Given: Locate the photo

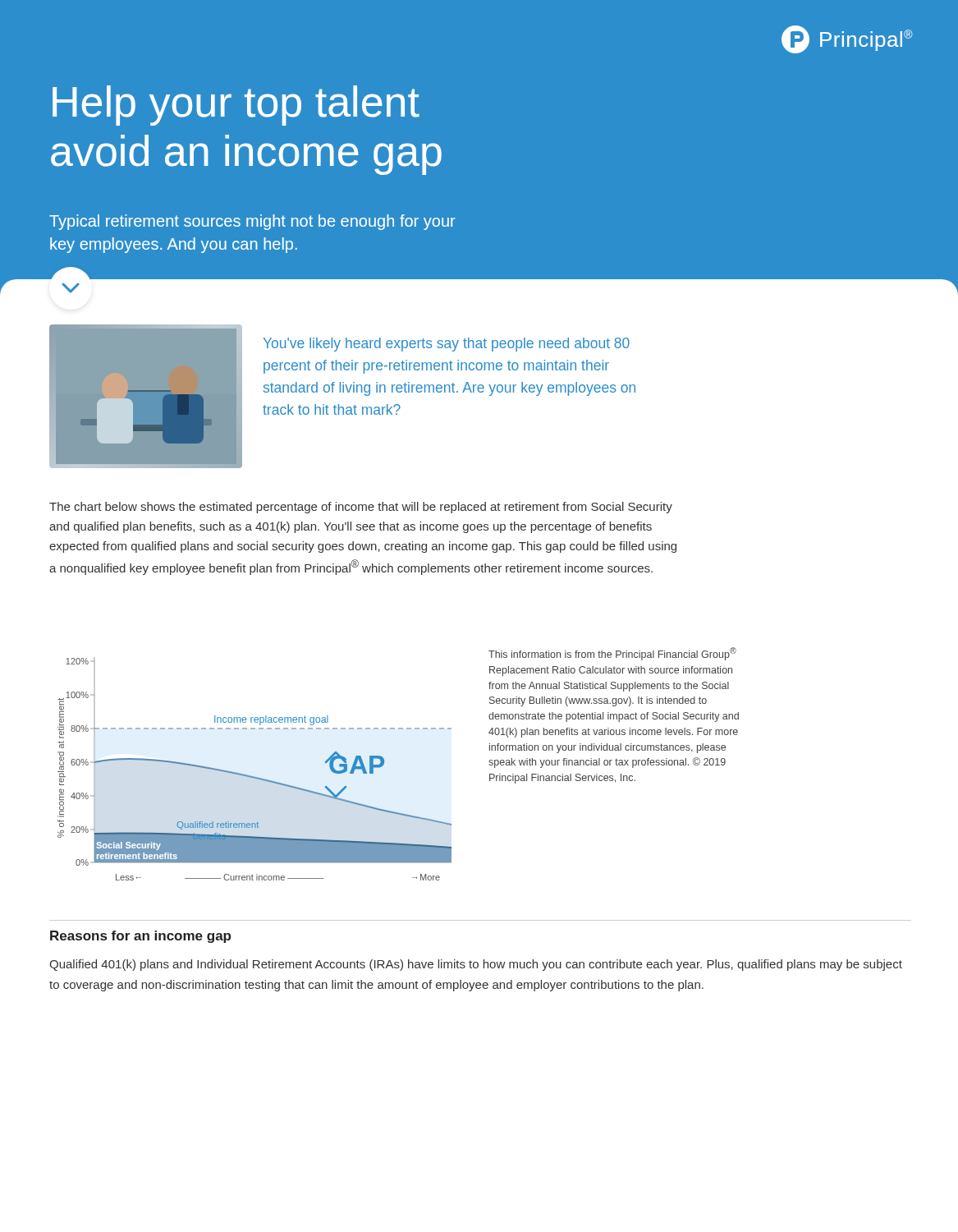Looking at the screenshot, I should [x=146, y=396].
